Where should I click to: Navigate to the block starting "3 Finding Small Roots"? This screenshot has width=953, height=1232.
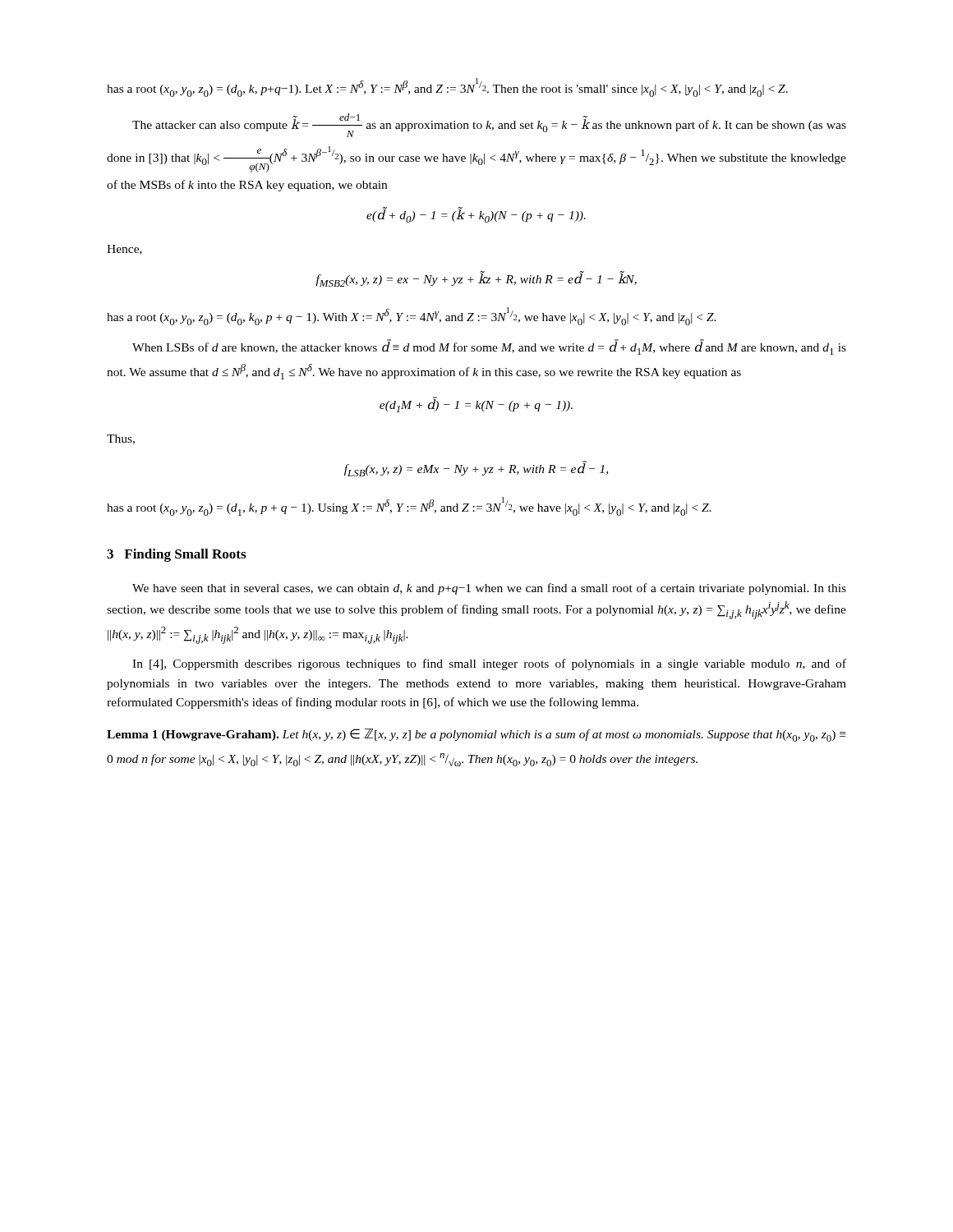(176, 554)
